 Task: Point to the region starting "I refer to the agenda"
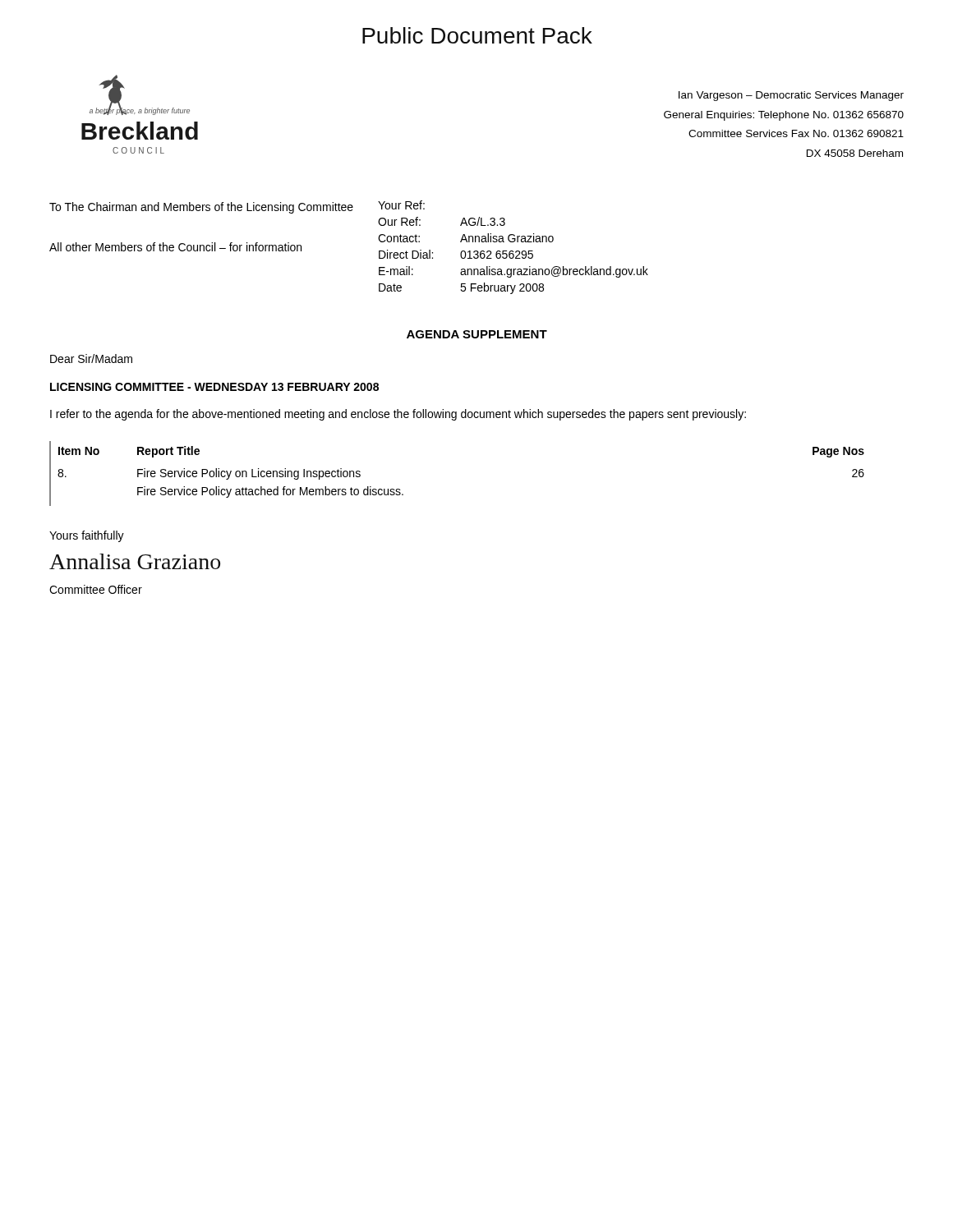pos(398,414)
